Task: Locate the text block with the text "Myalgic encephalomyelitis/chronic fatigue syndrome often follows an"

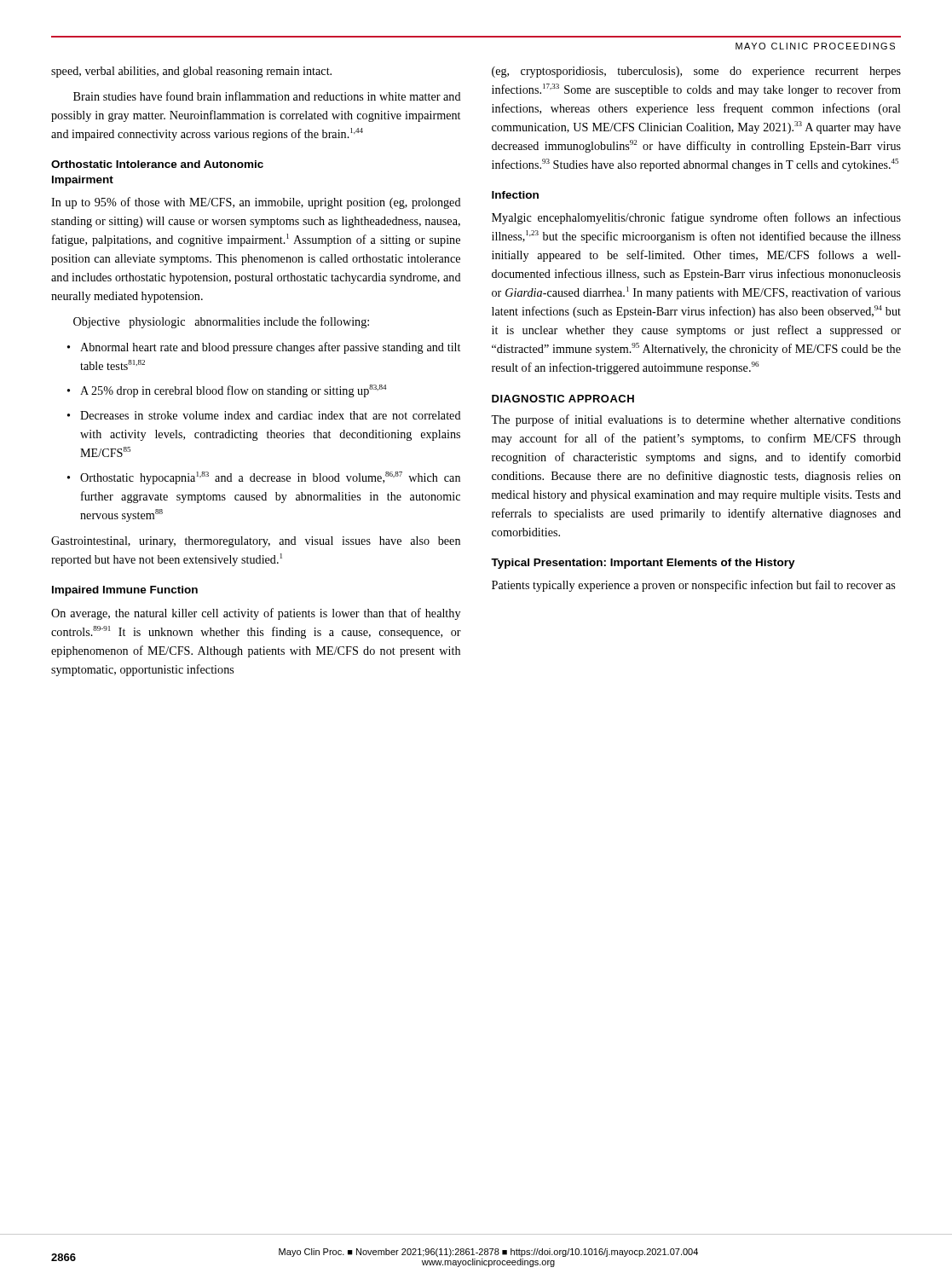Action: pyautogui.click(x=696, y=293)
